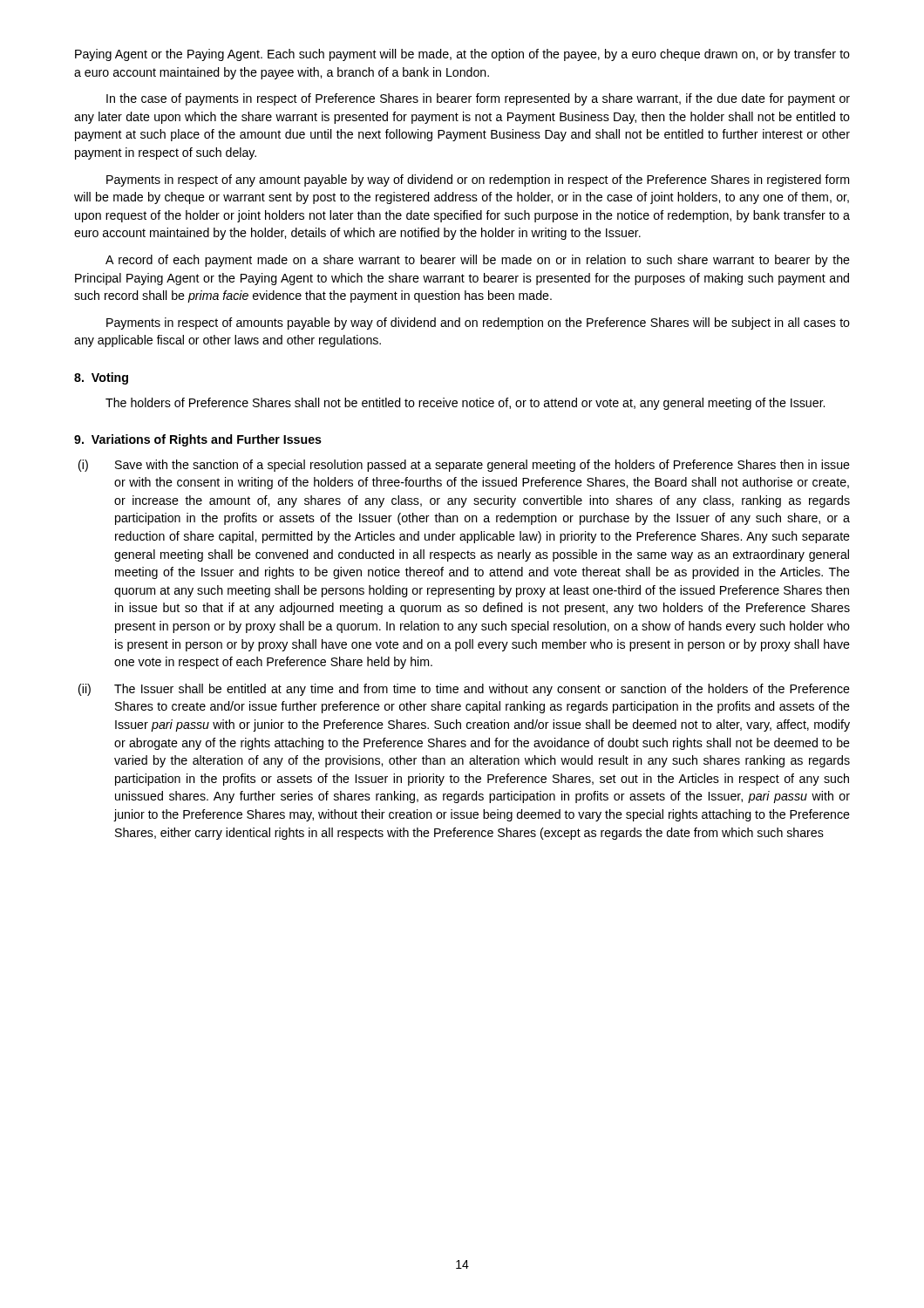Locate the block of text that opens with "A record of each payment made on"
Screen dimensions: 1308x924
pos(462,278)
